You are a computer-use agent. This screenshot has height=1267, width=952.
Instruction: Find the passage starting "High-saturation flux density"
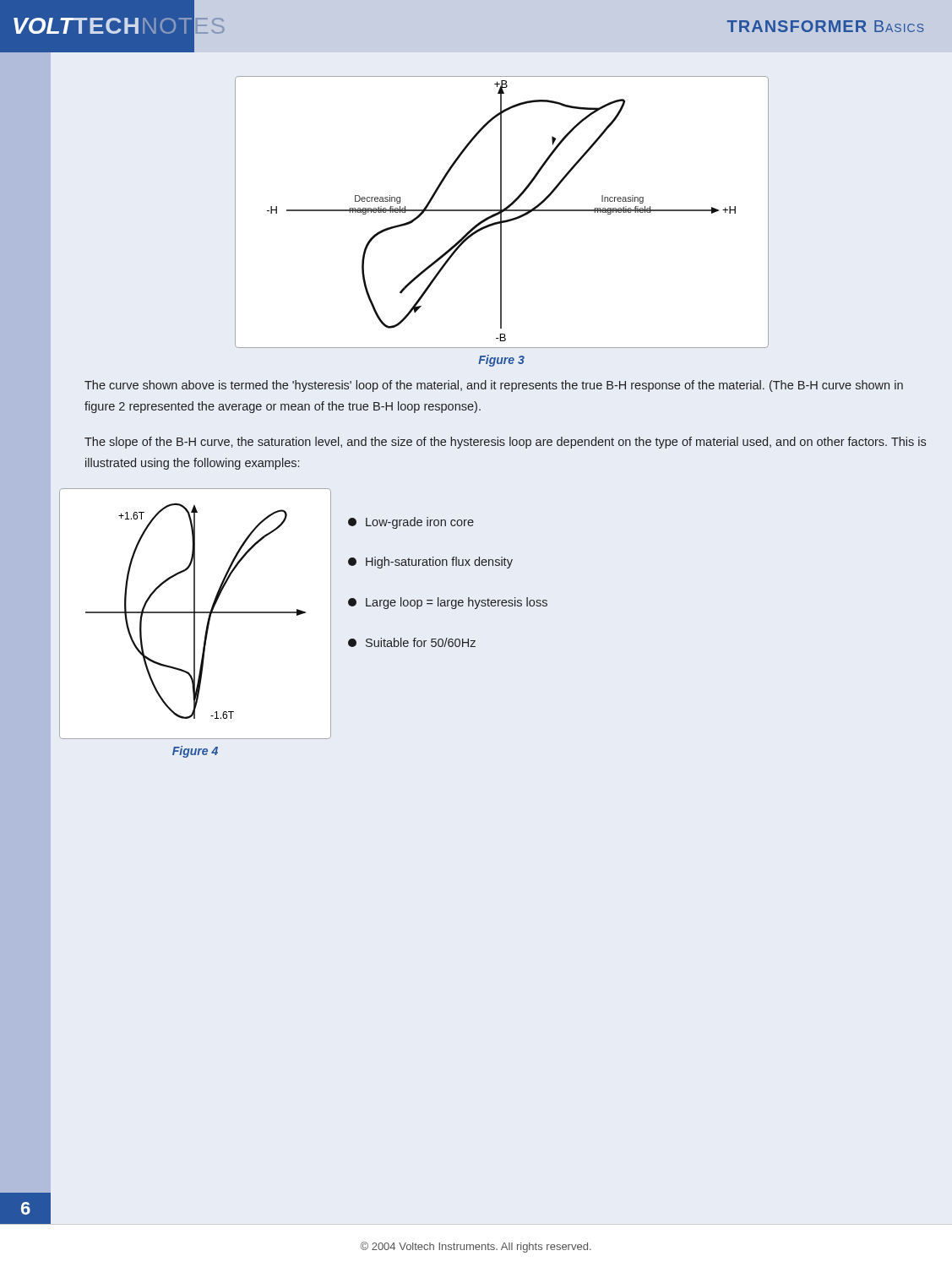coord(430,563)
